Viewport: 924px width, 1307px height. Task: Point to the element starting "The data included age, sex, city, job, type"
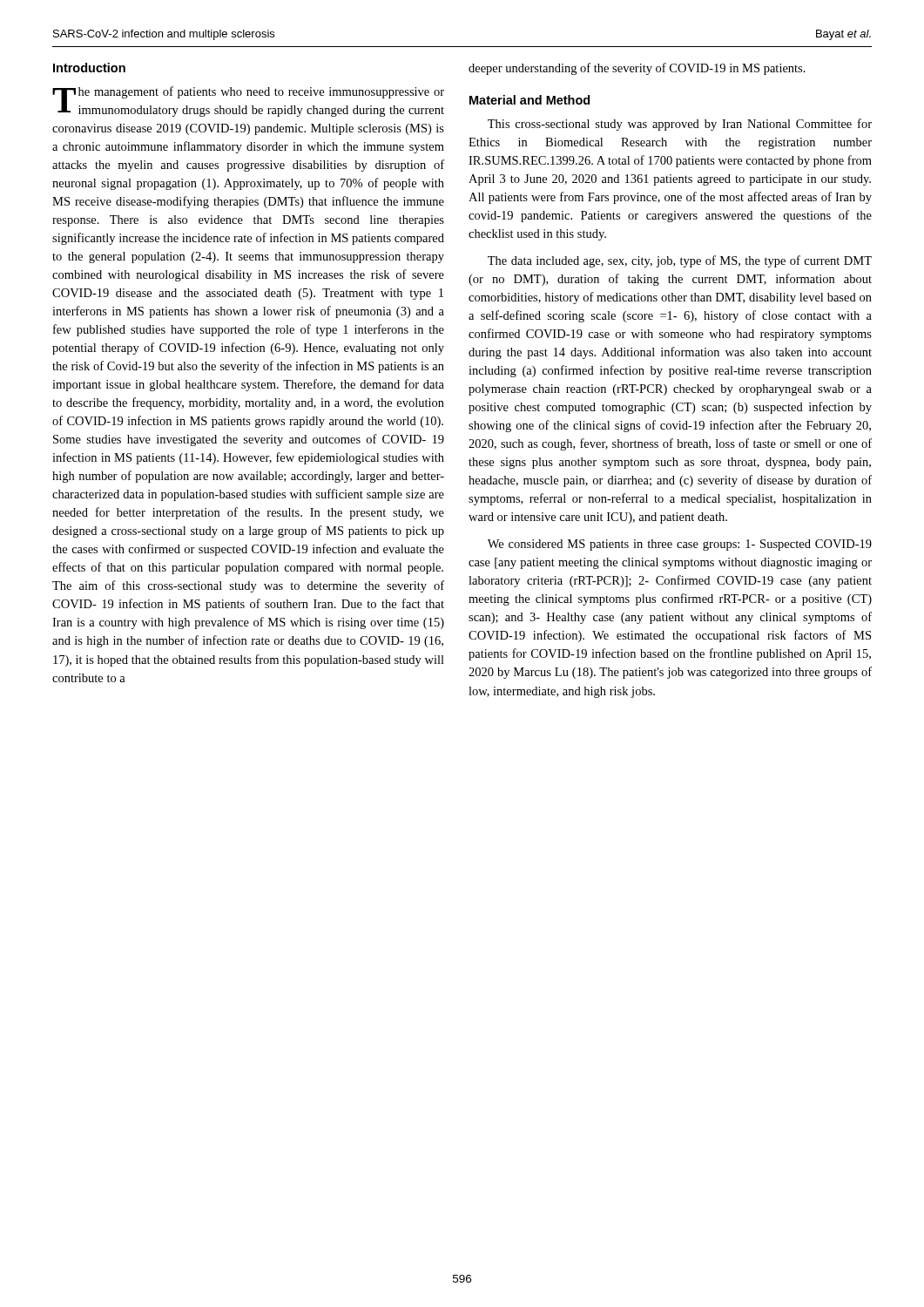click(670, 389)
